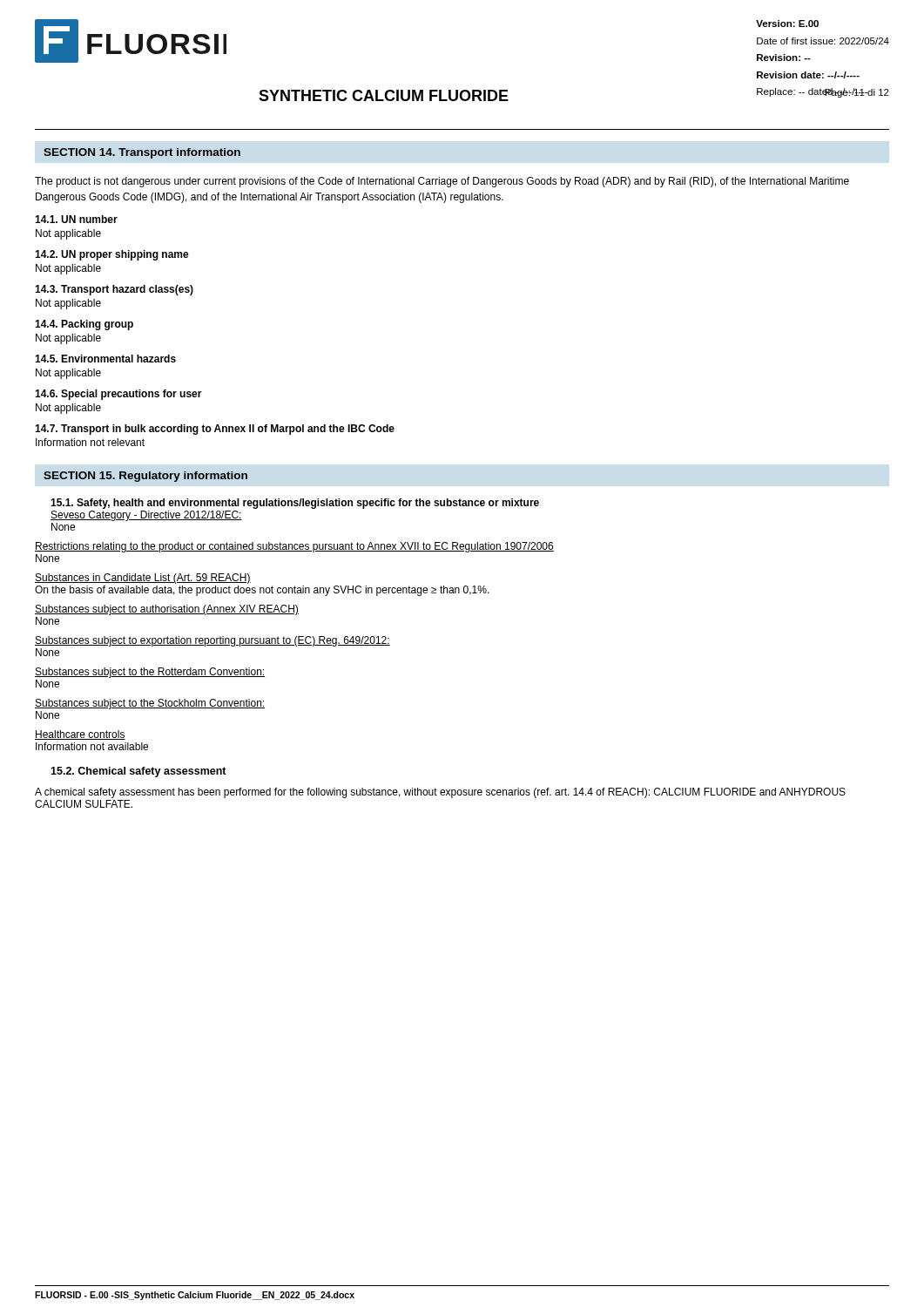Click on the block starting "The product is not dangerous under current provisions"
Screen dimensions: 1307x924
coord(442,189)
